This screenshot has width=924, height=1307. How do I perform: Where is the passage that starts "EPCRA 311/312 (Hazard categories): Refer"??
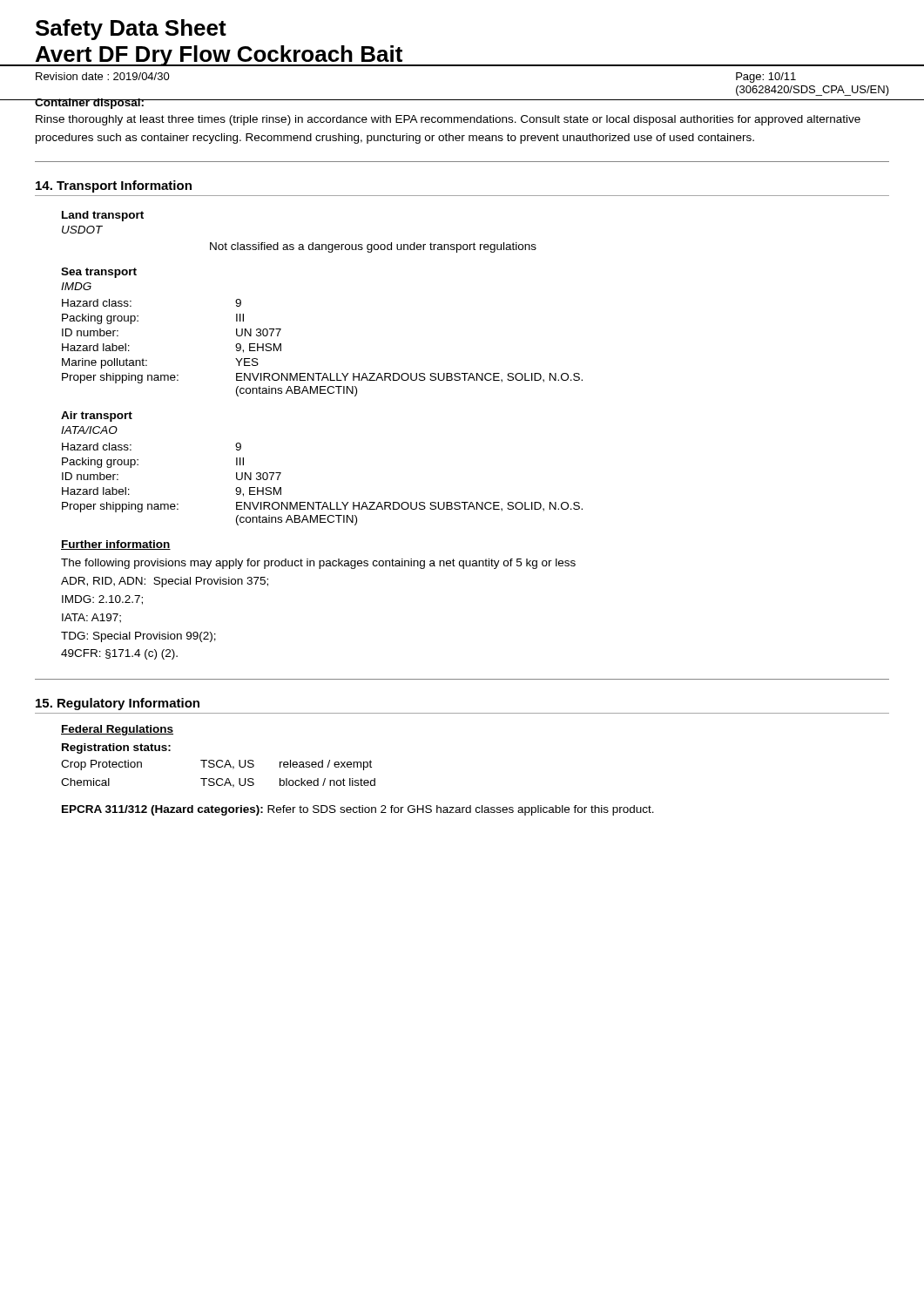pyautogui.click(x=358, y=809)
